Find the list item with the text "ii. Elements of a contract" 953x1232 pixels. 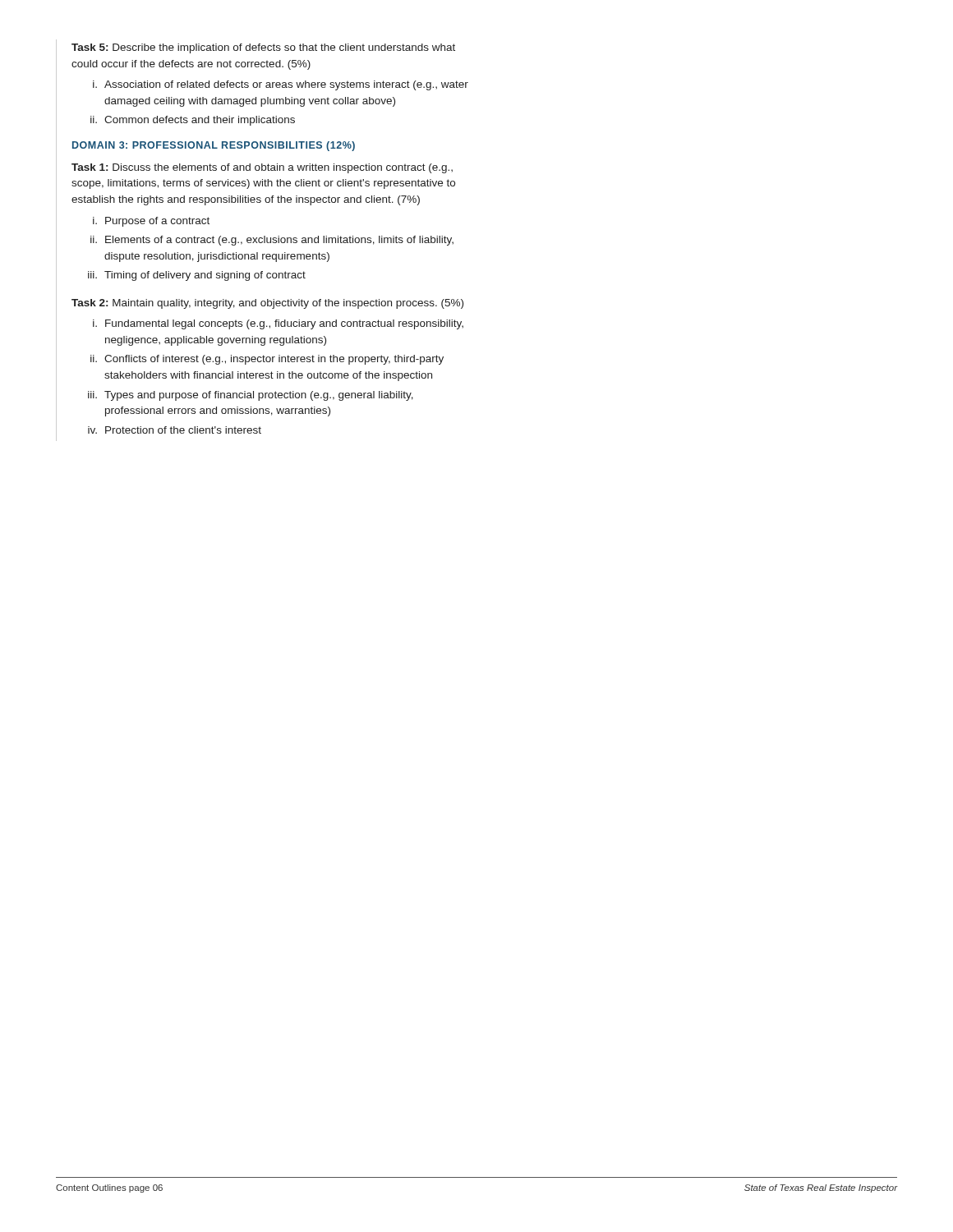273,248
